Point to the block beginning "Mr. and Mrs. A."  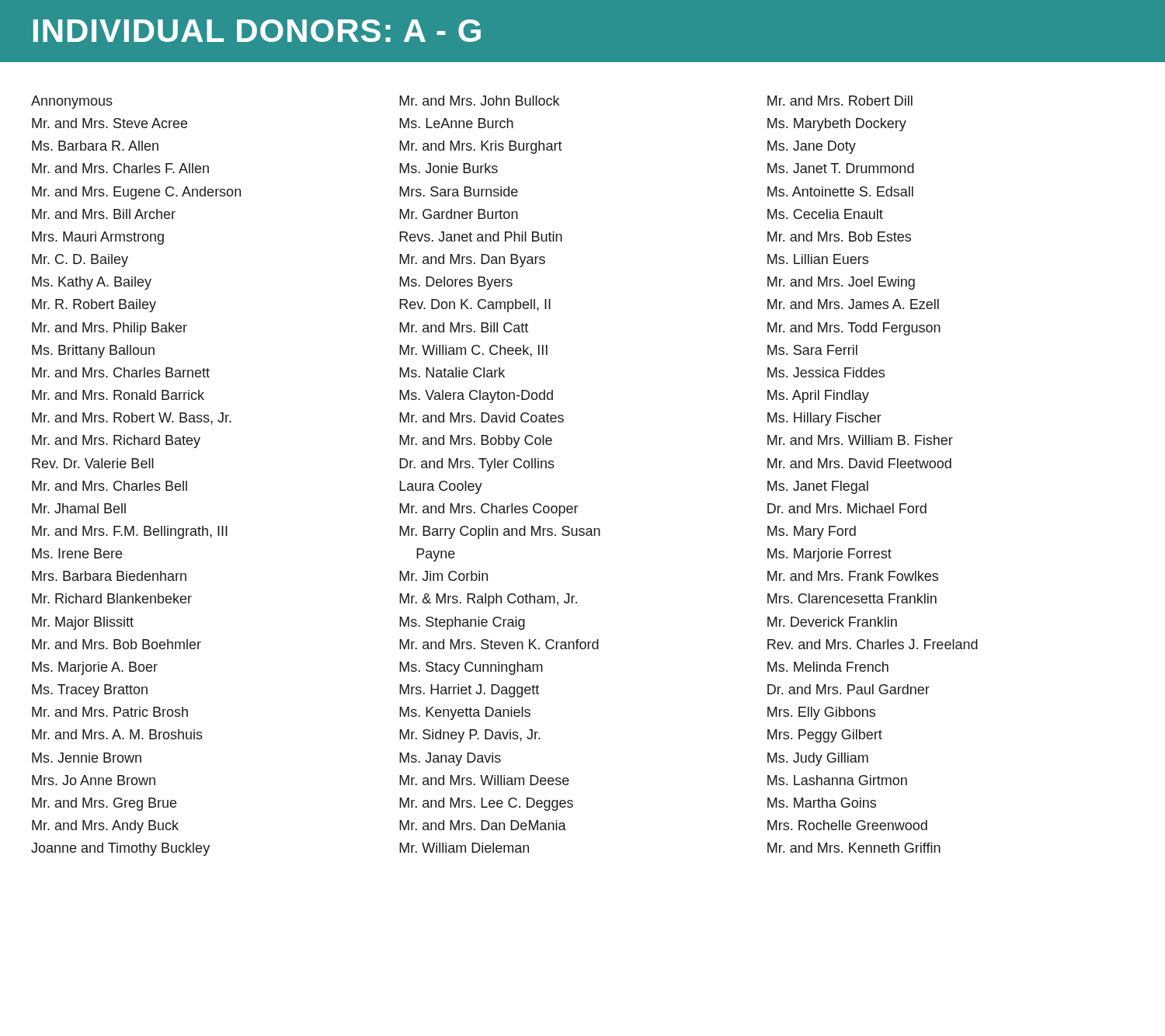[117, 735]
